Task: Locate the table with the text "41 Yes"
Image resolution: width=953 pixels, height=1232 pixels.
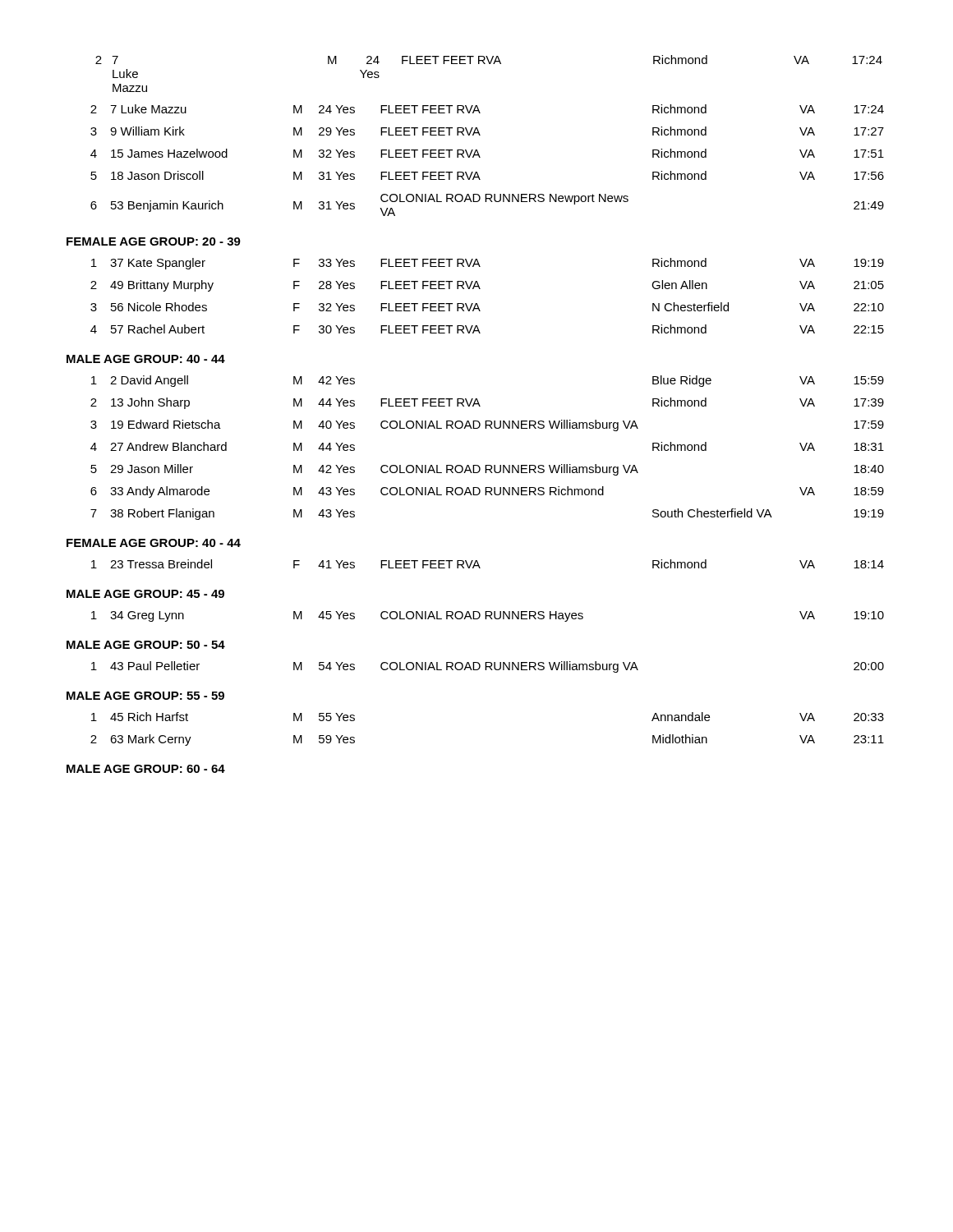Action: pos(476,564)
